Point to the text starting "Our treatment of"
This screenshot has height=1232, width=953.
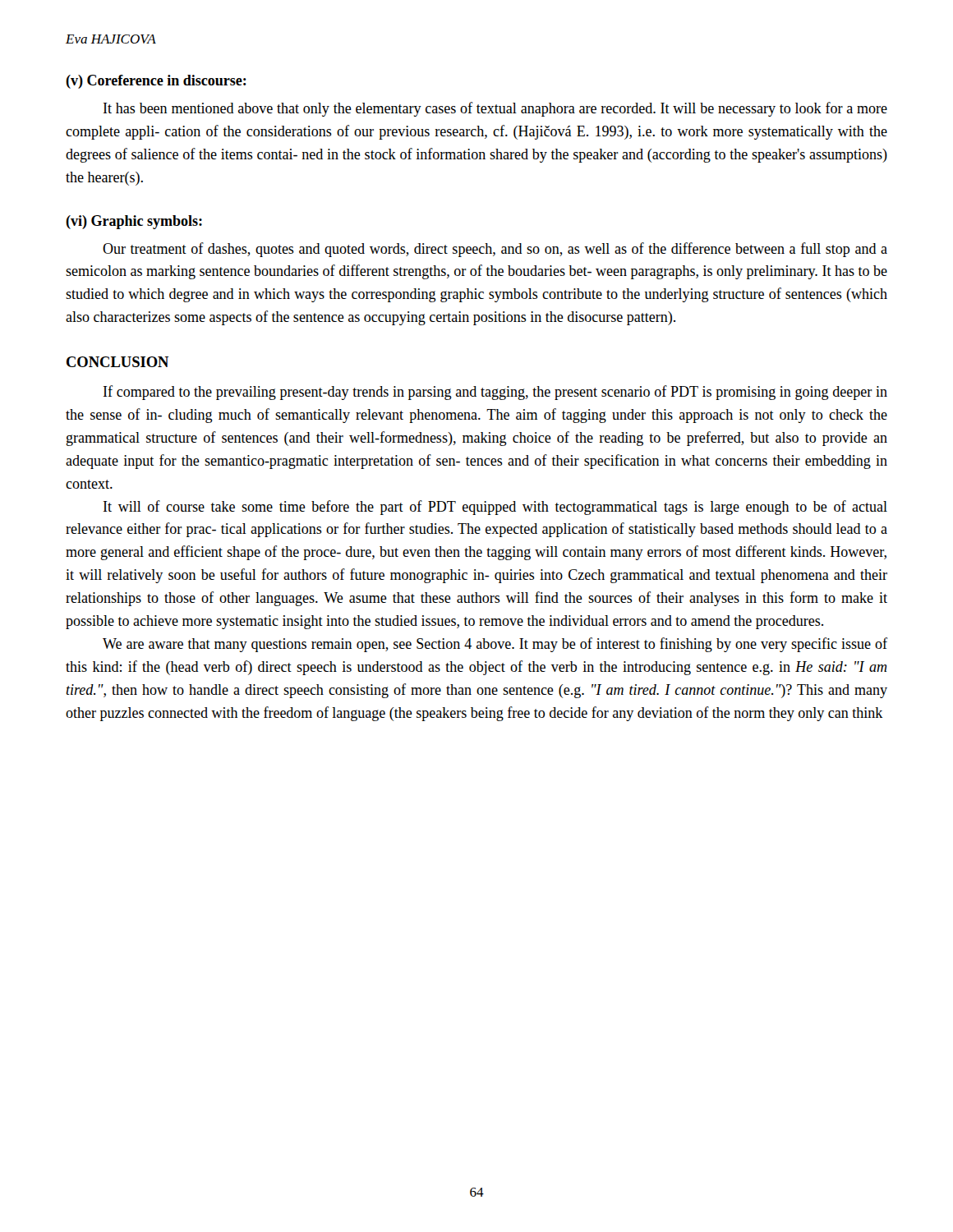coord(476,284)
